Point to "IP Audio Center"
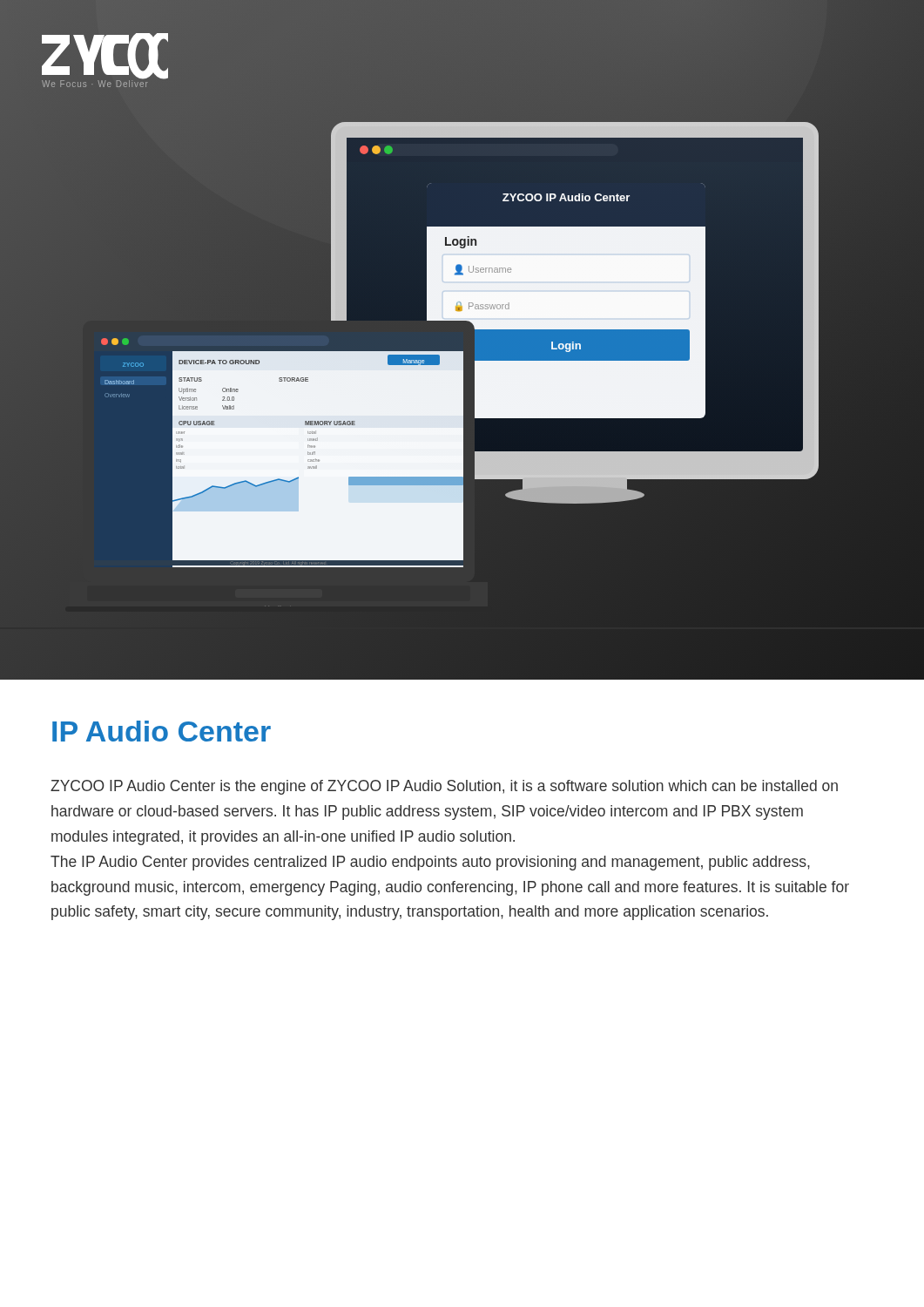 pos(161,731)
